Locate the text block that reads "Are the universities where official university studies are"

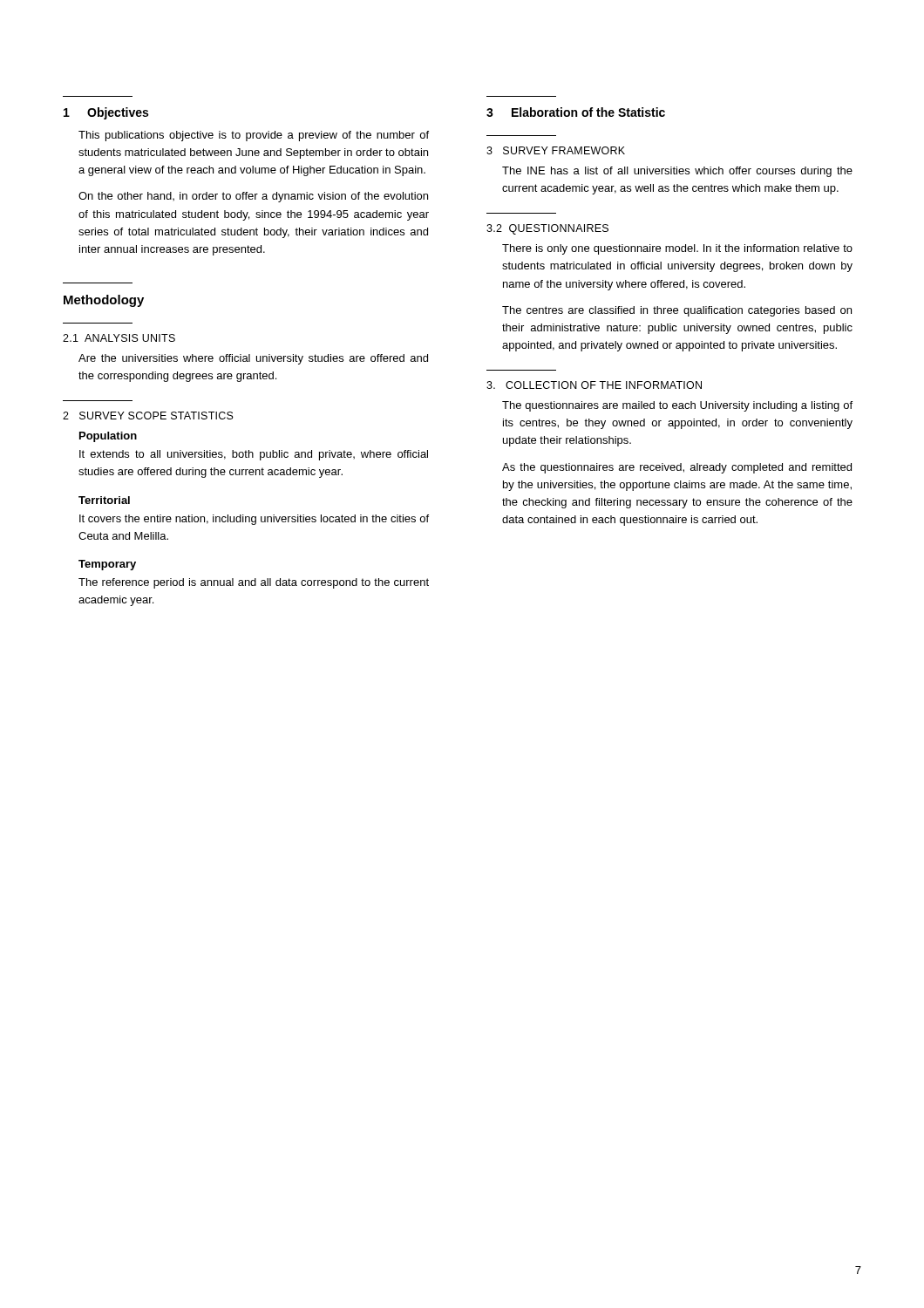point(254,367)
